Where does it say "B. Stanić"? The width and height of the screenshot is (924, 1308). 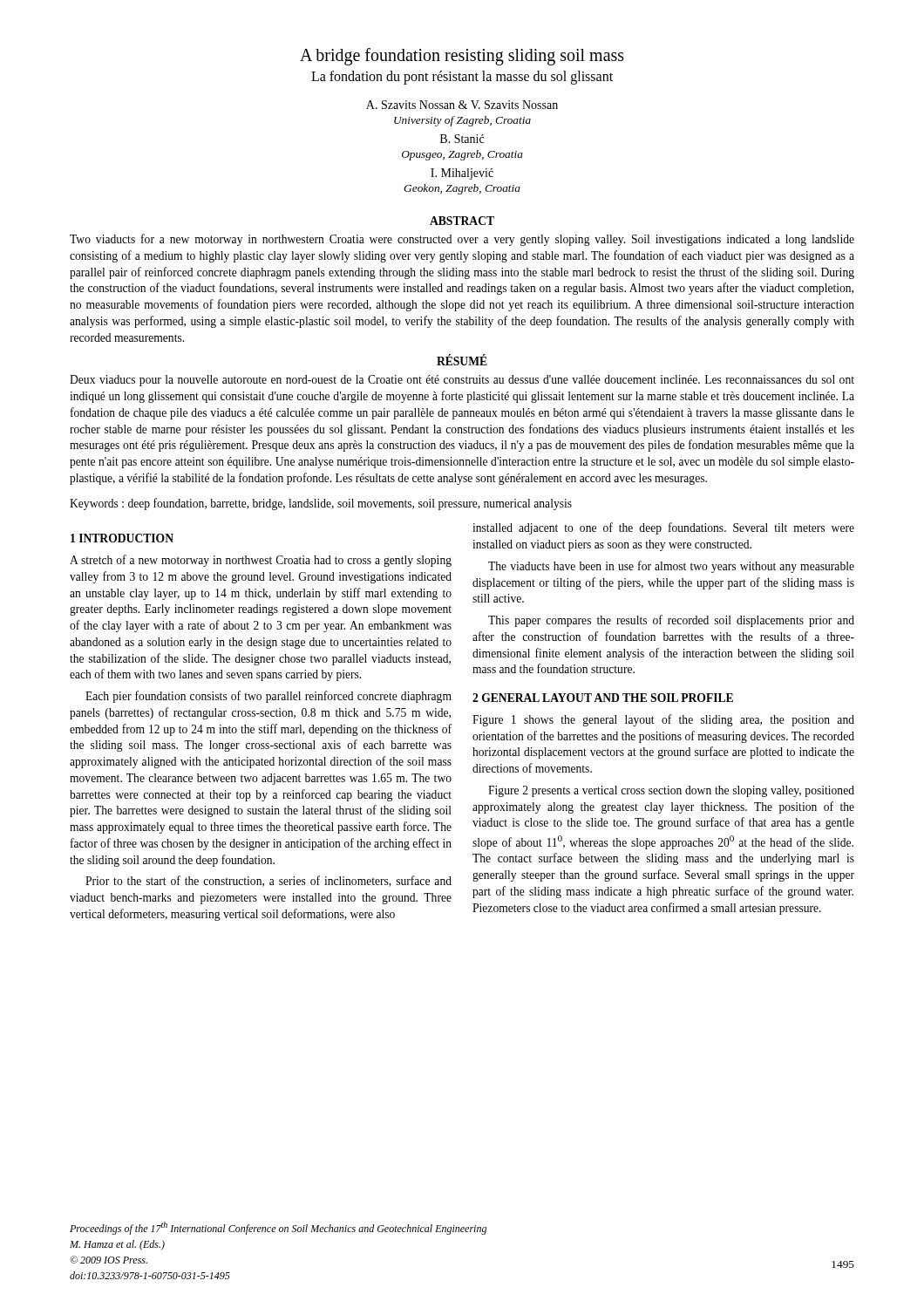coord(462,139)
